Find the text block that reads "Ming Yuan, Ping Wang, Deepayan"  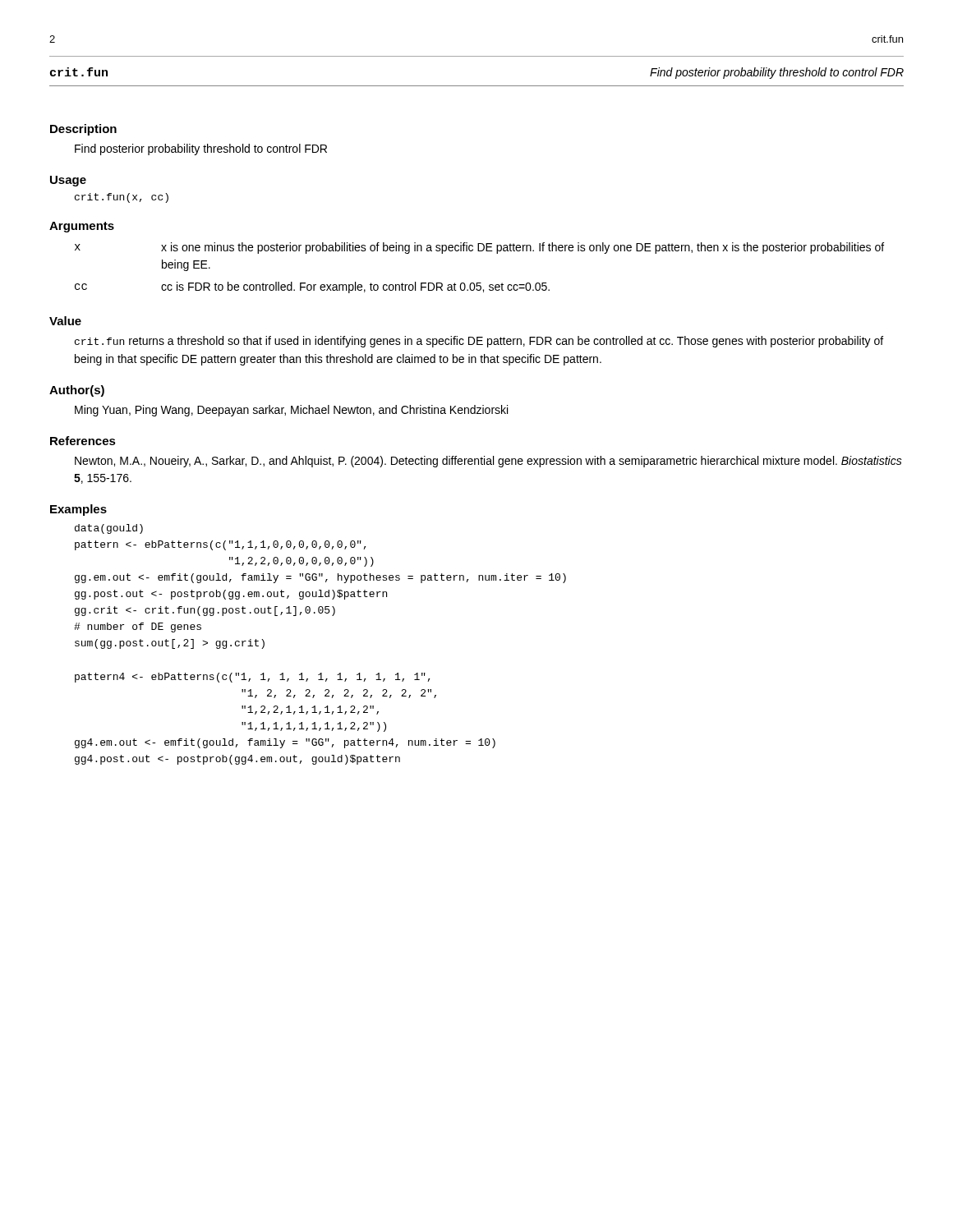291,409
